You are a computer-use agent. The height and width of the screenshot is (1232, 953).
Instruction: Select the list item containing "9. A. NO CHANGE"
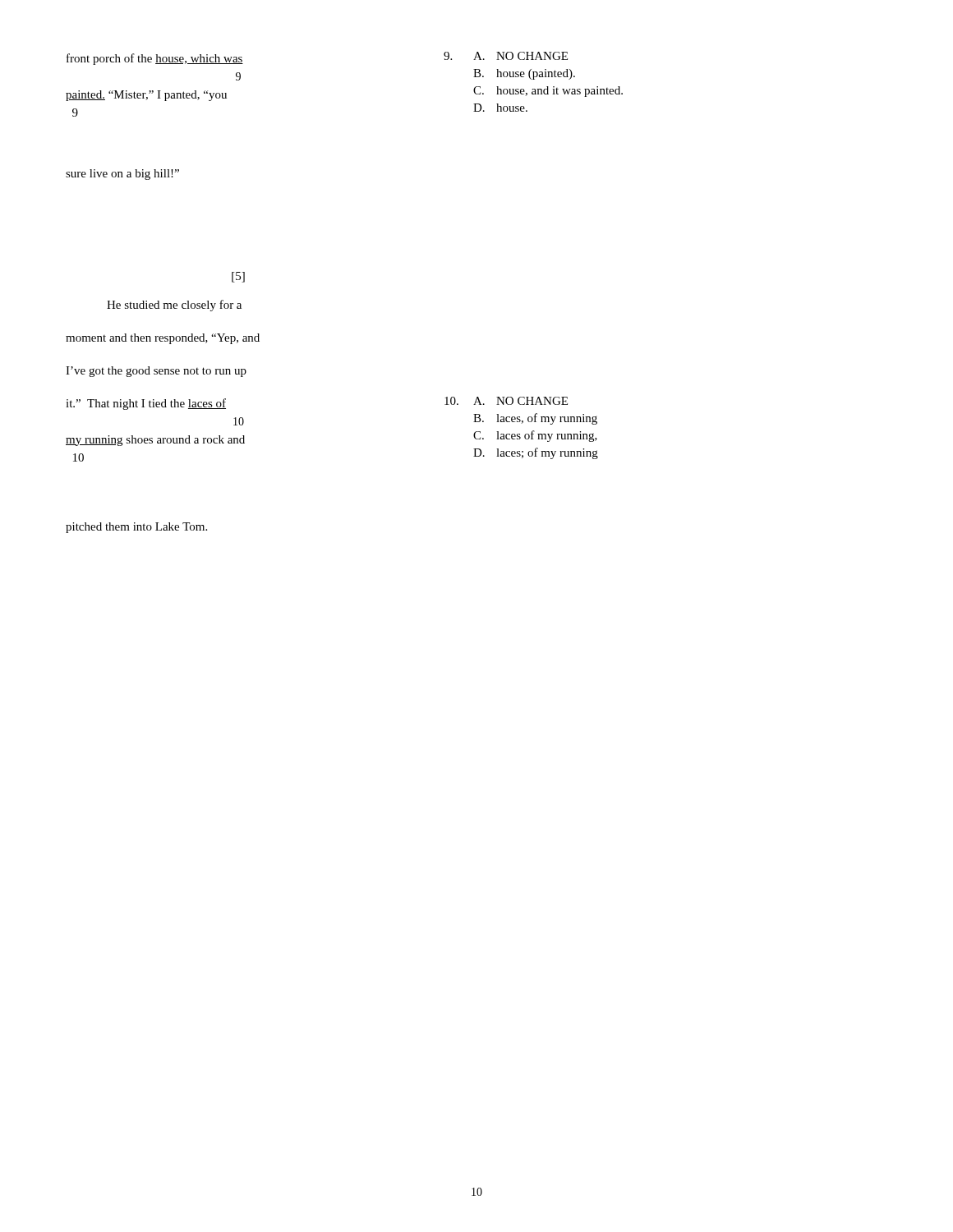506,56
